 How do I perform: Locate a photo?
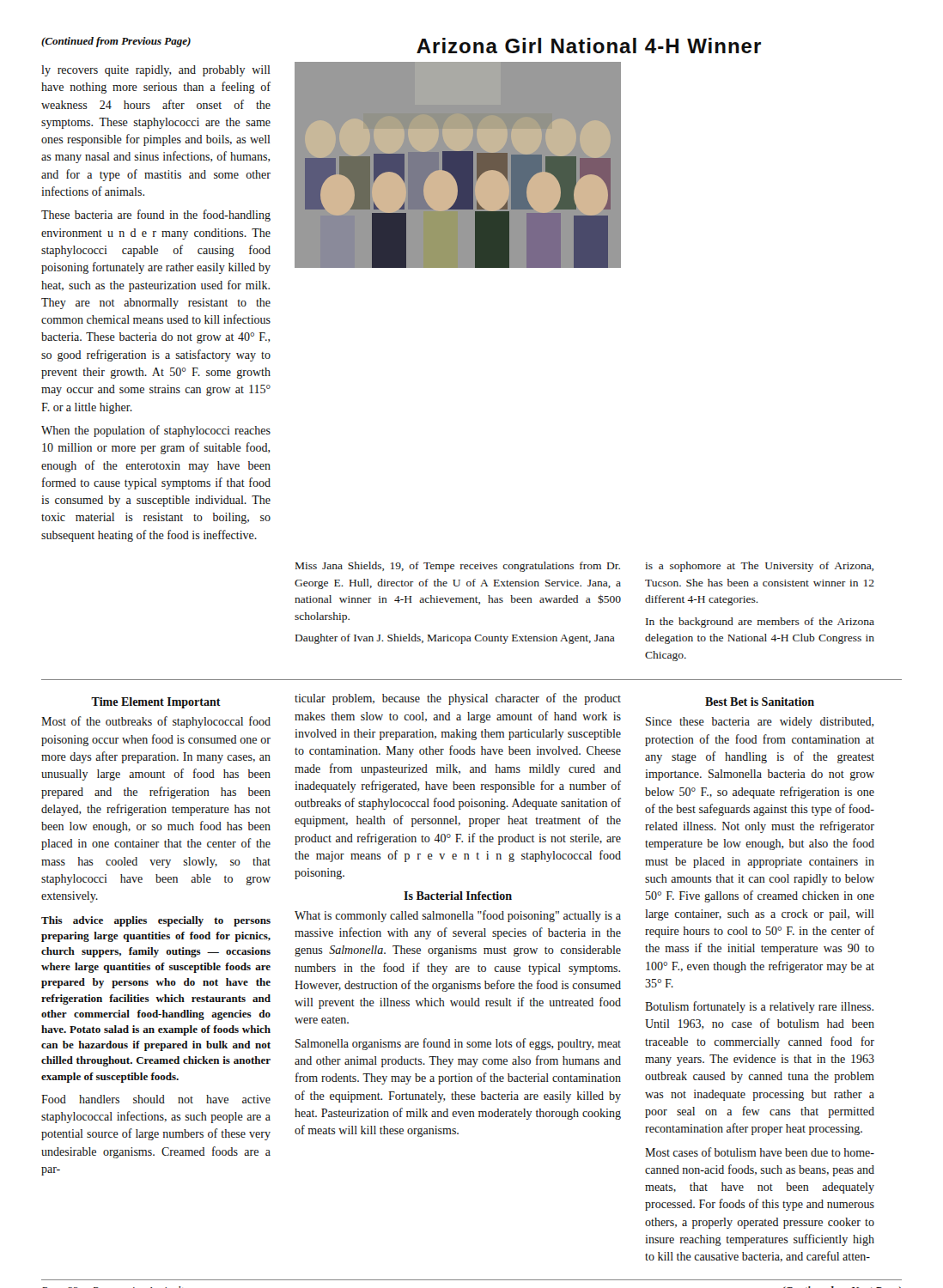(458, 165)
